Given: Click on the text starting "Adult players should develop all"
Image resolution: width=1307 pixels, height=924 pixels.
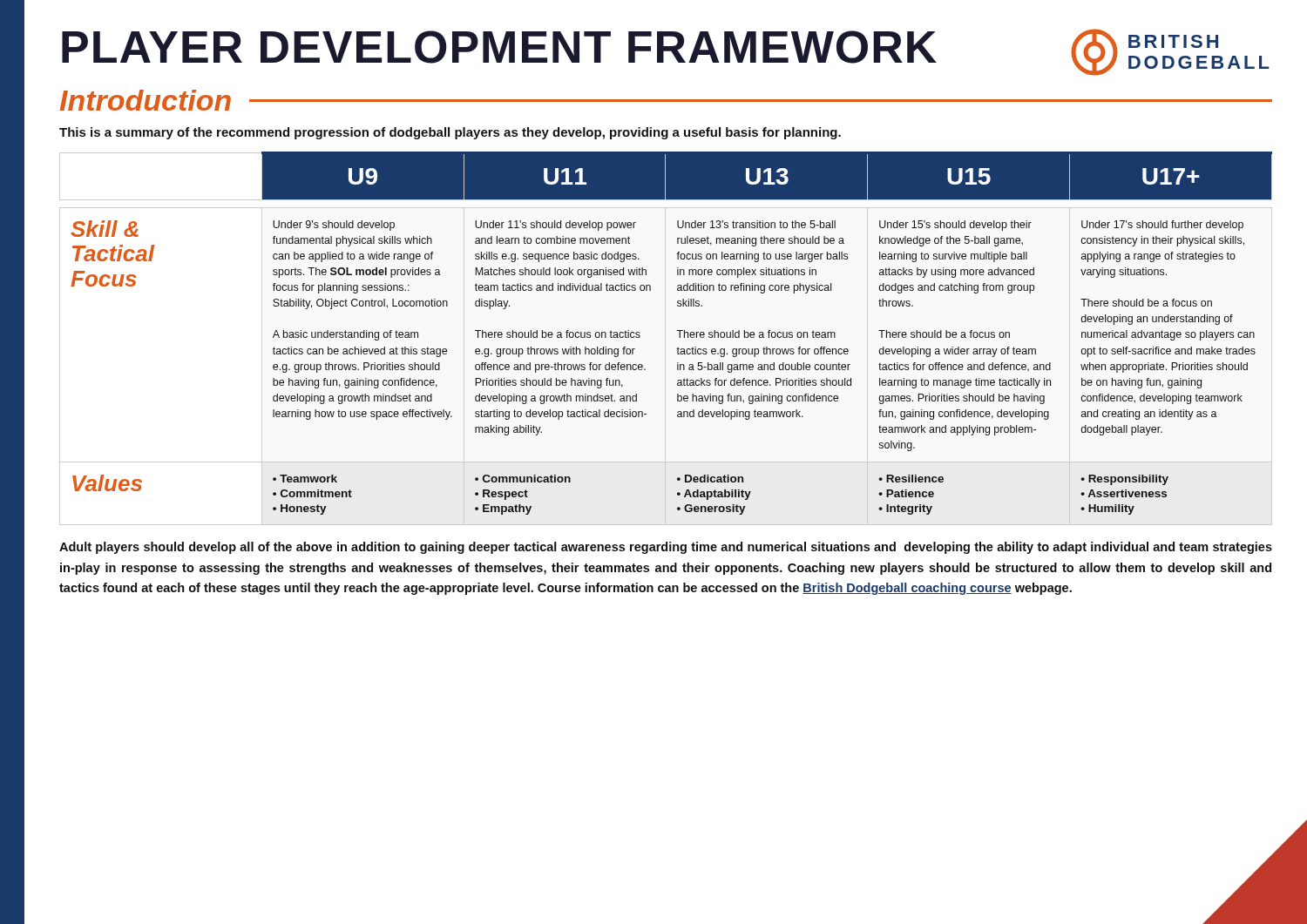Looking at the screenshot, I should pos(666,567).
